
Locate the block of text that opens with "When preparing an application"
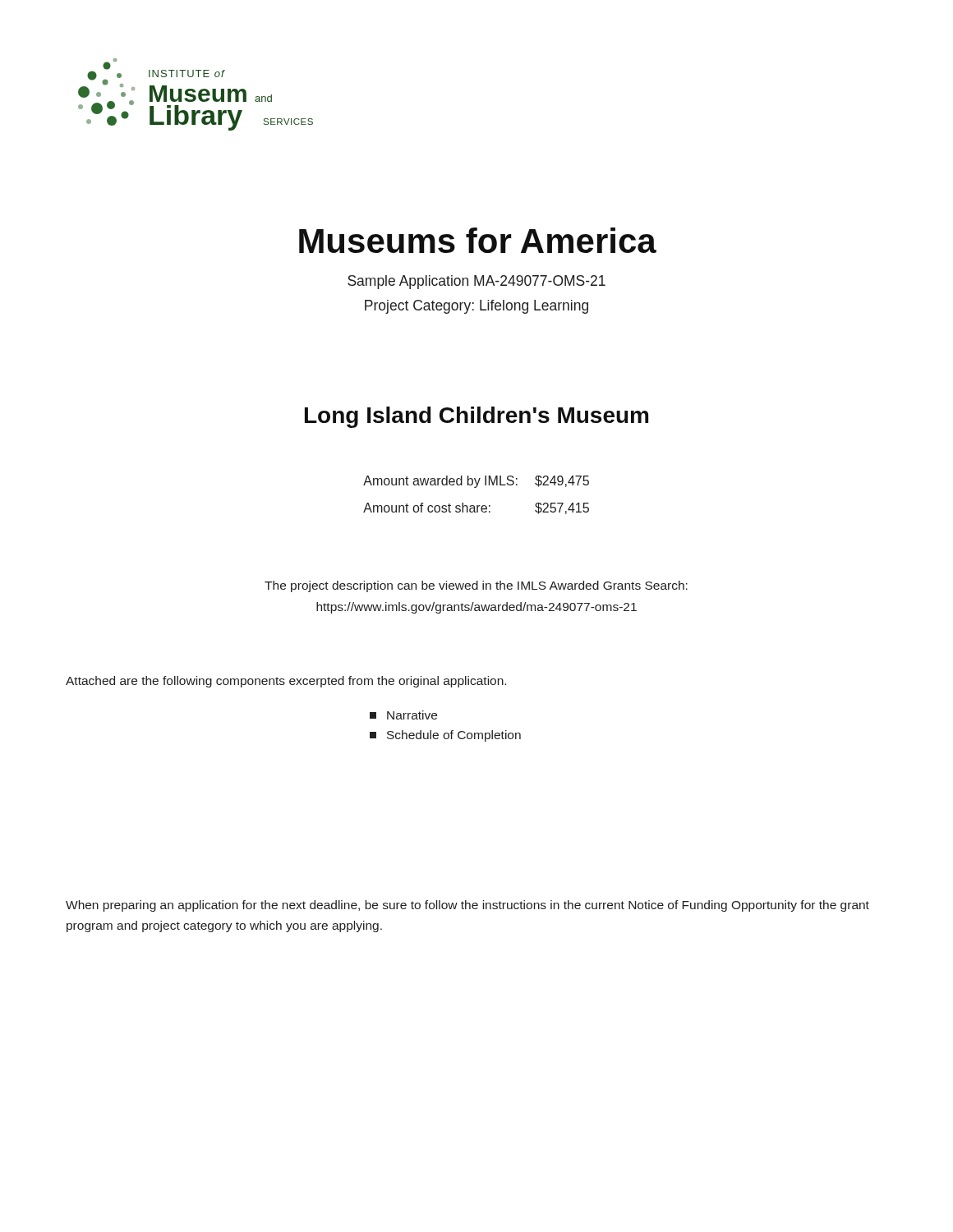[x=467, y=915]
